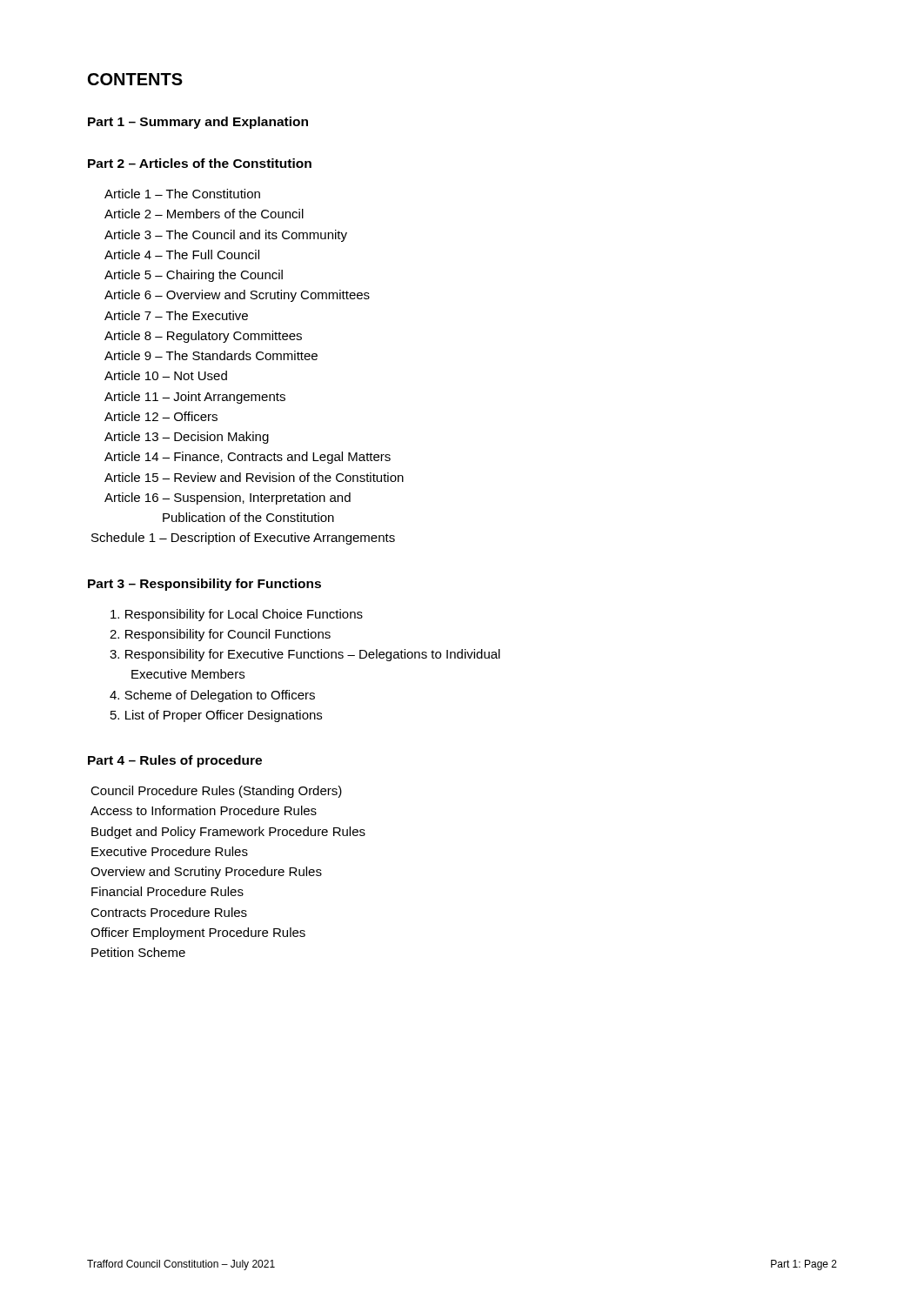Viewport: 924px width, 1305px height.
Task: Point to the block beginning "Article 16 – Suspension,"
Action: (x=228, y=497)
